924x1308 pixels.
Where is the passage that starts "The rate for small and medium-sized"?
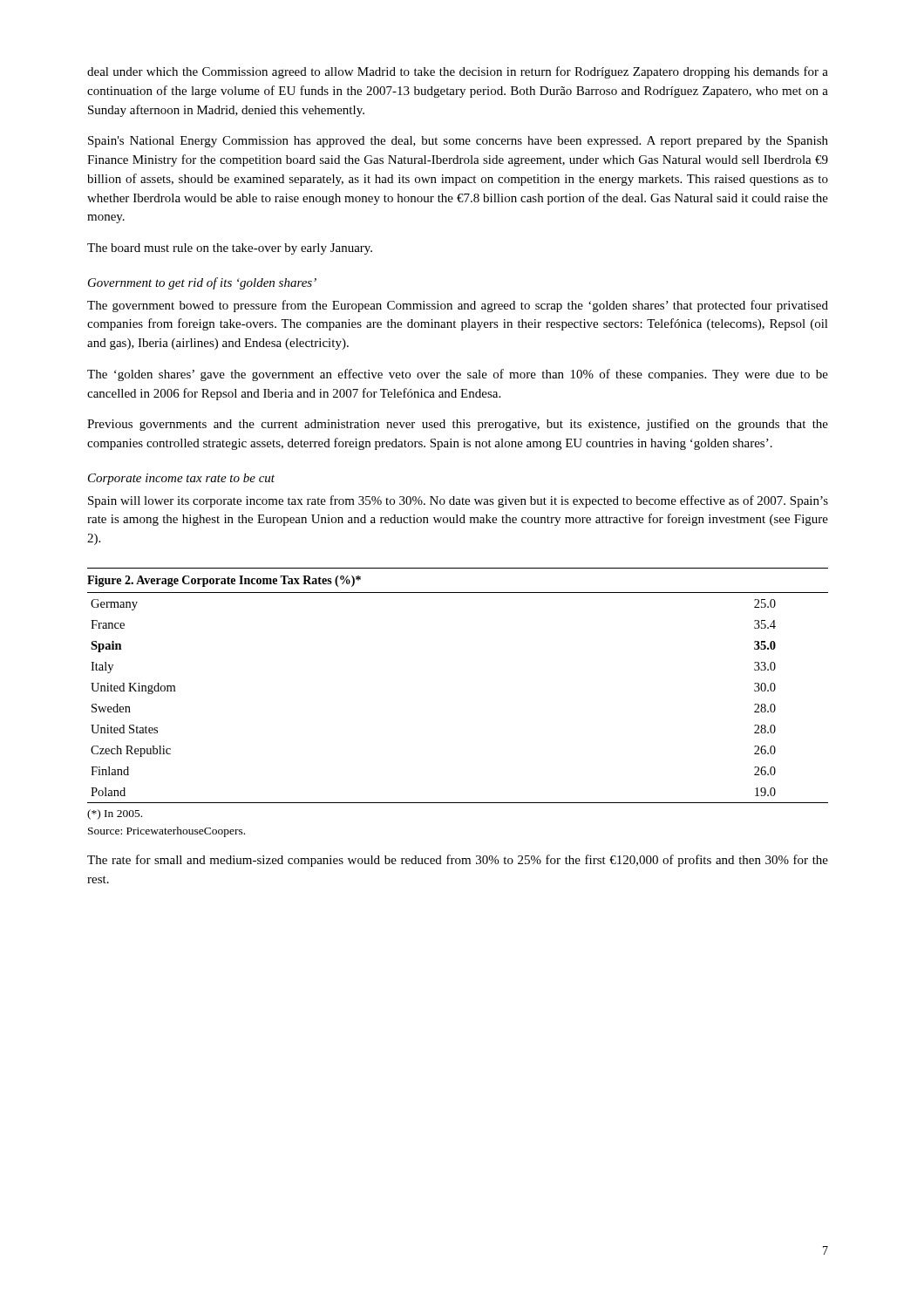[x=458, y=870]
